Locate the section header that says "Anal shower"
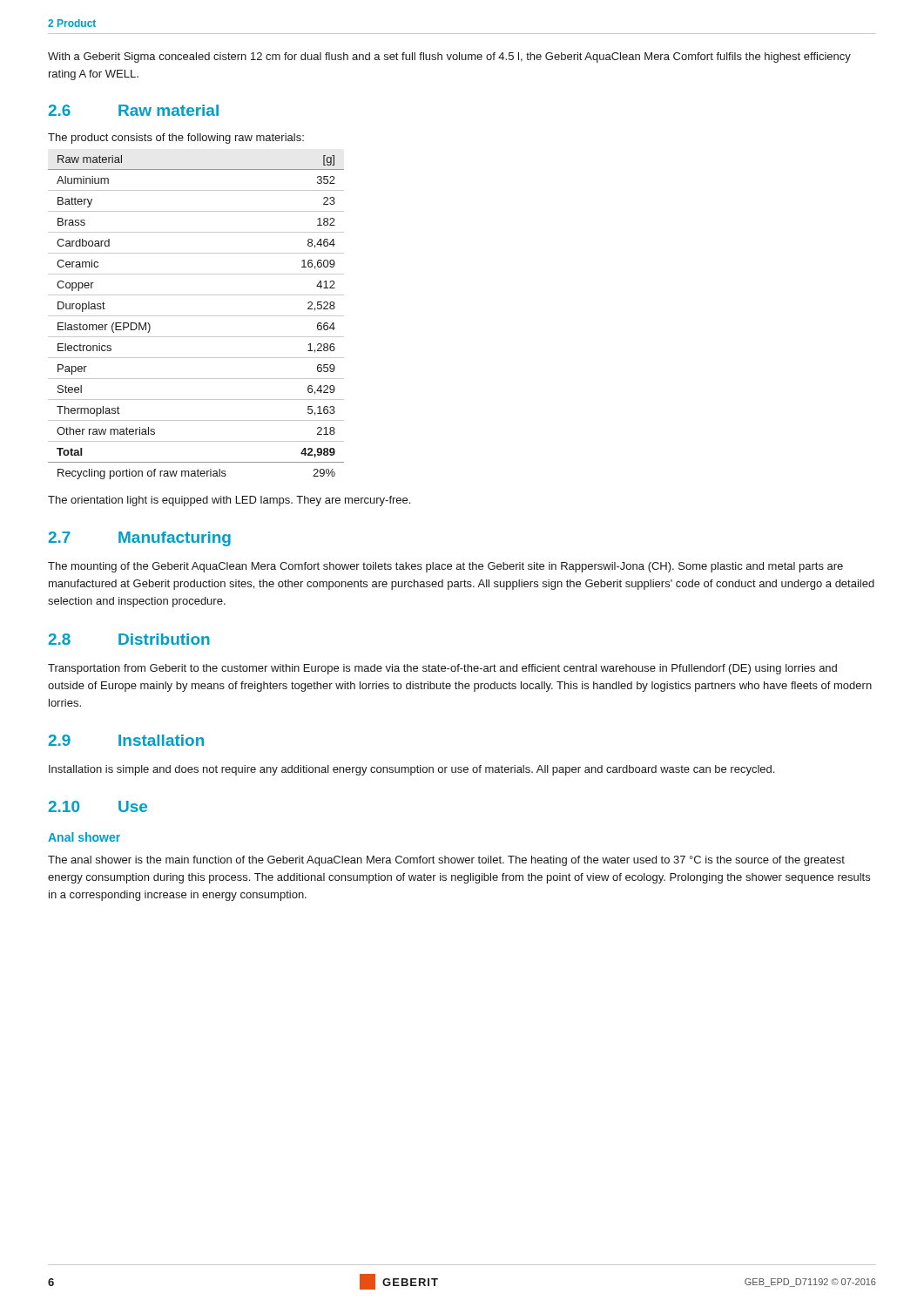Viewport: 924px width, 1307px height. [84, 837]
